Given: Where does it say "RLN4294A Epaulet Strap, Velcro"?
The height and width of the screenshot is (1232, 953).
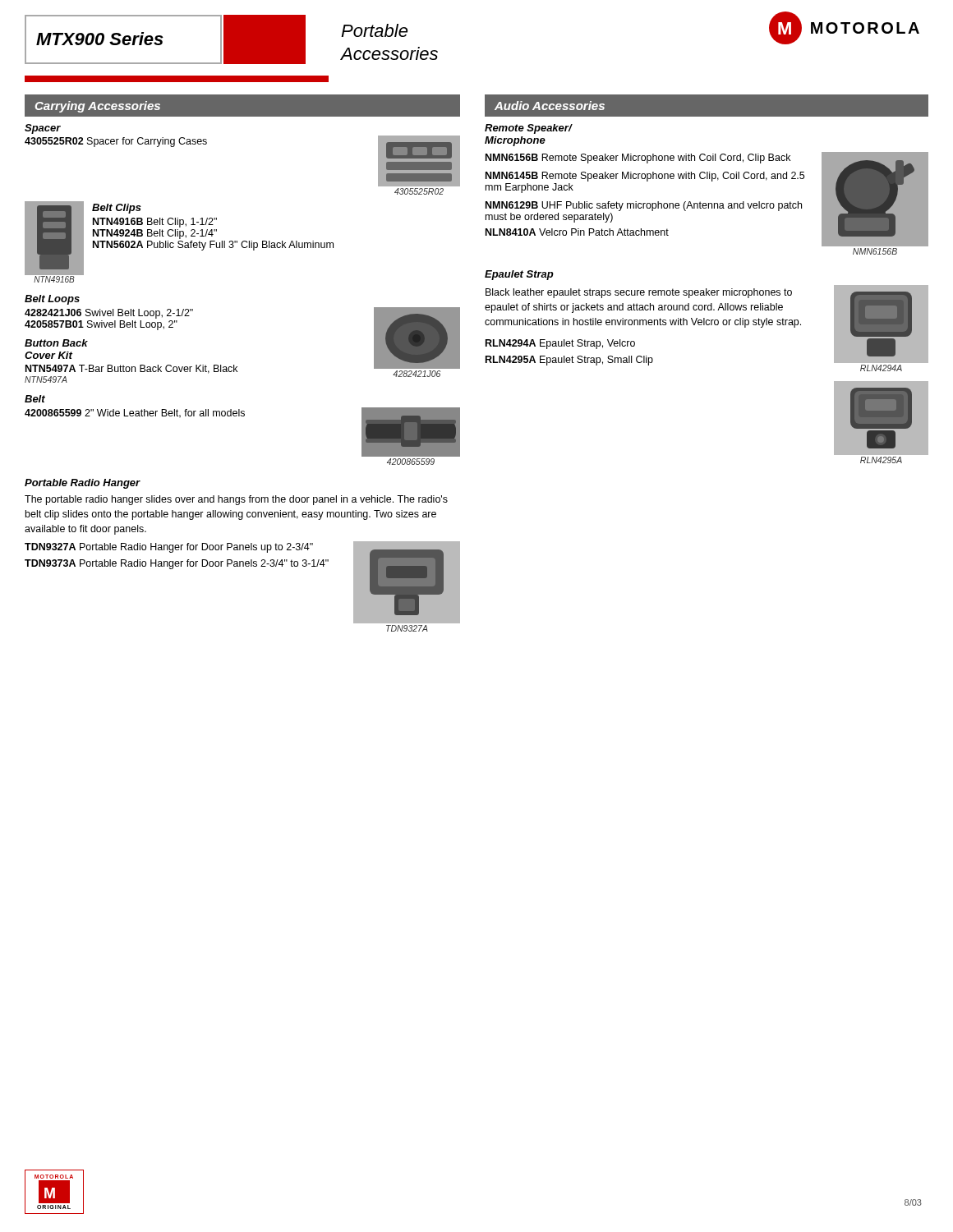Looking at the screenshot, I should tap(560, 344).
